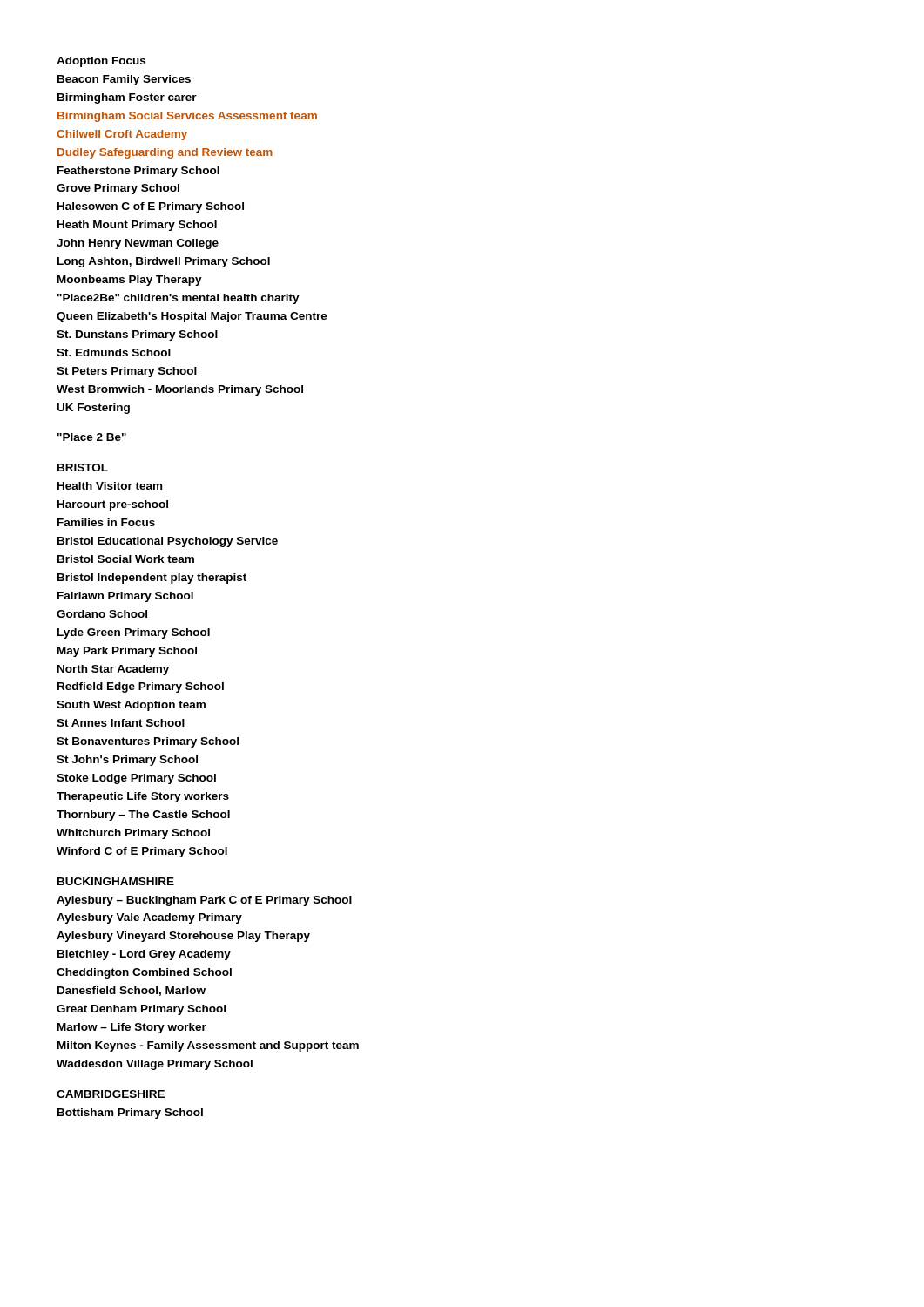Select the block starting "Aylesbury – Buckingham Park C of E"
This screenshot has width=924, height=1307.
204,899
